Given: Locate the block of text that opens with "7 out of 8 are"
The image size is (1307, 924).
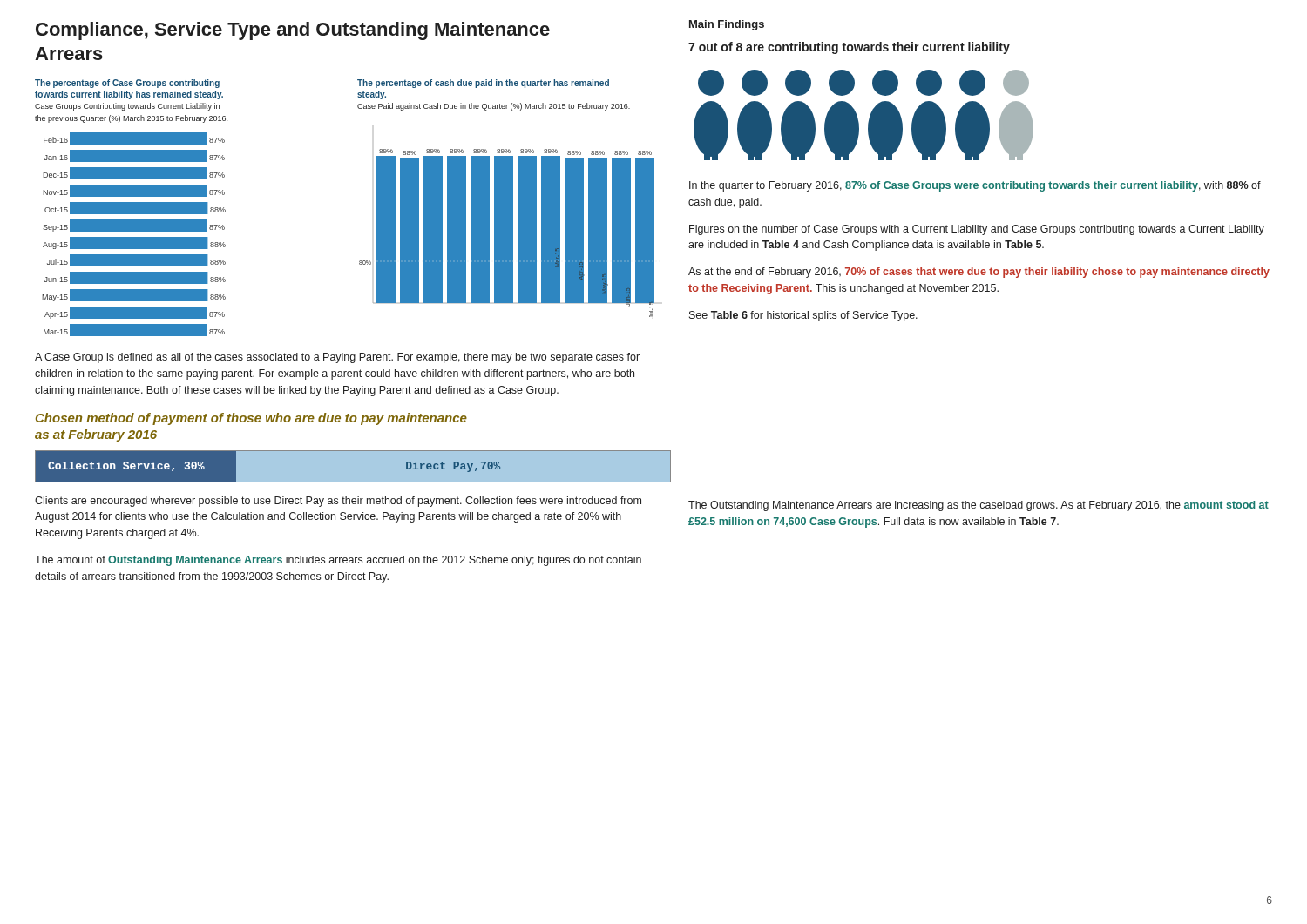Looking at the screenshot, I should 849,47.
